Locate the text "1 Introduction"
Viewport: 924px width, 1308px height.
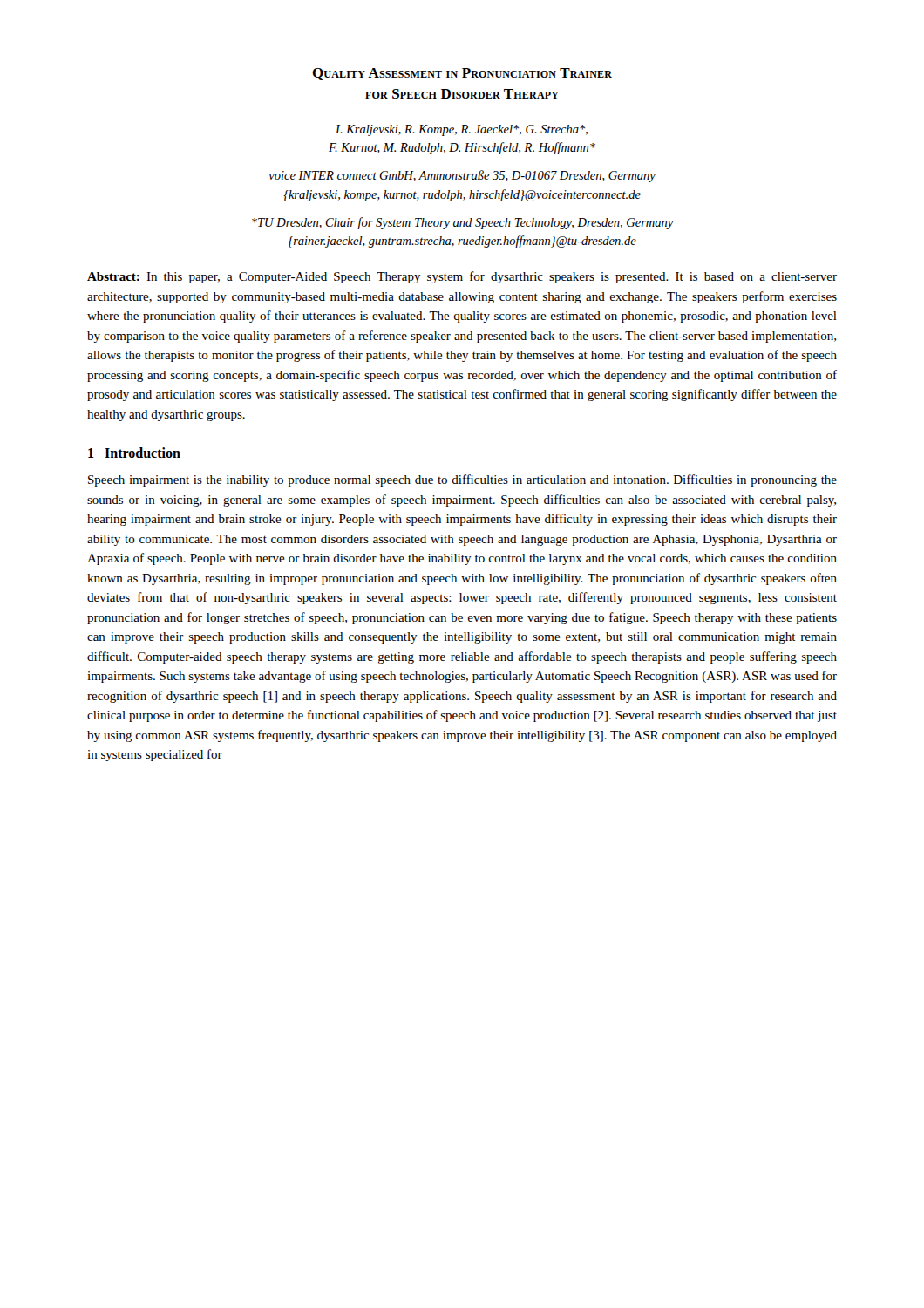(134, 453)
